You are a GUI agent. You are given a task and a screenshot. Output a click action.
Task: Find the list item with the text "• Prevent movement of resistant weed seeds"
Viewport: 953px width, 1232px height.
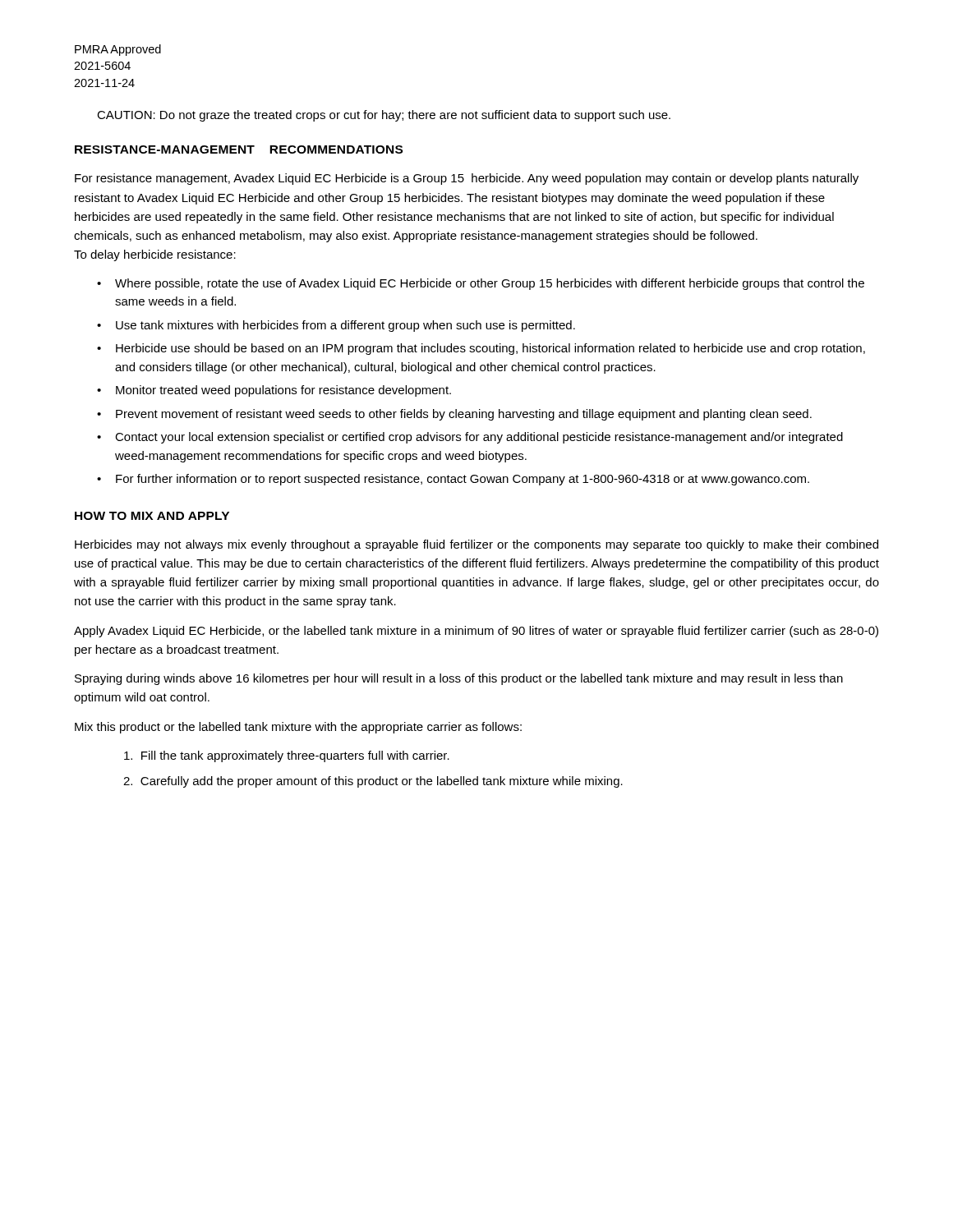point(488,414)
